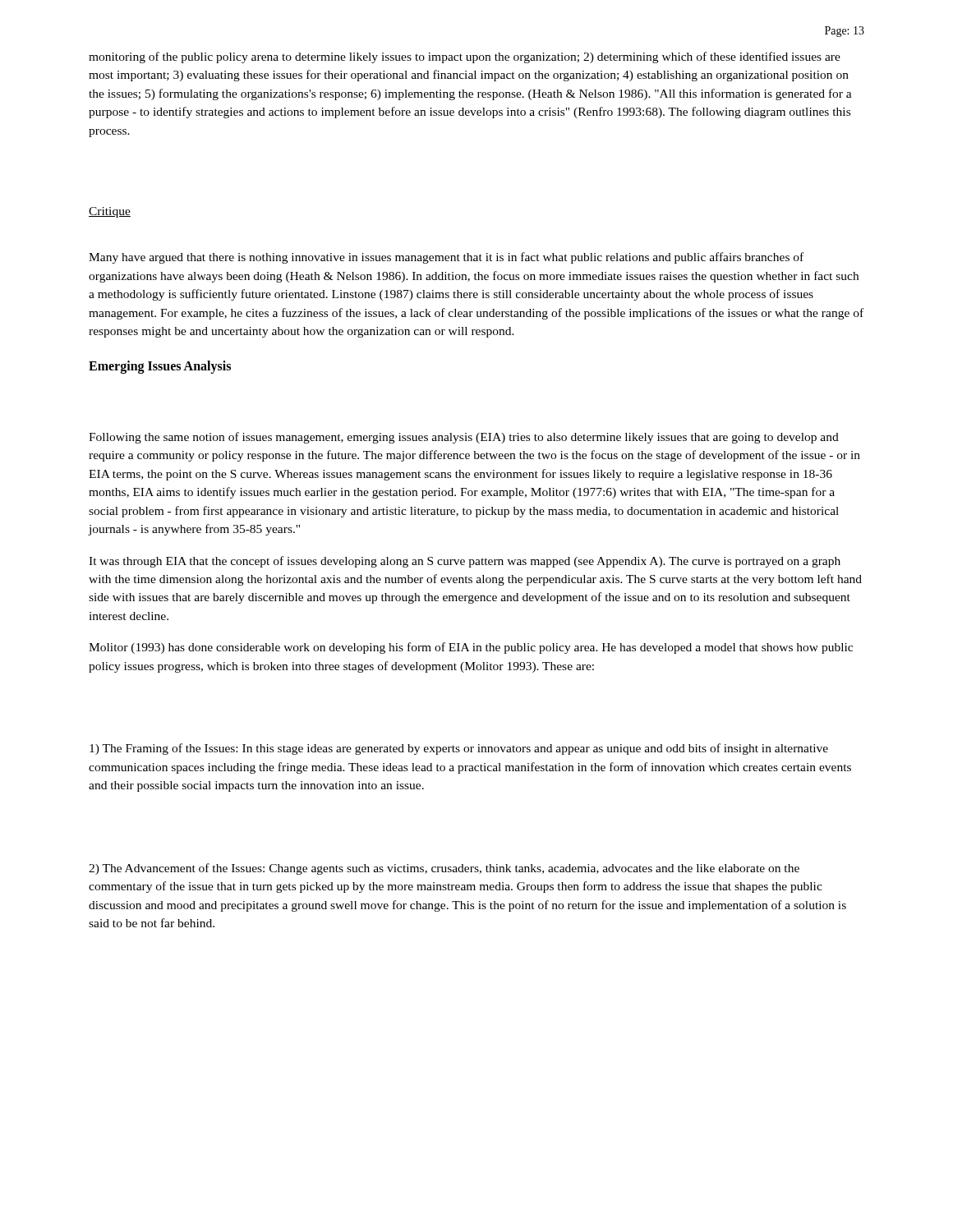Locate the block of text that opens with "Molitor (1993) has done considerable work"

(471, 656)
